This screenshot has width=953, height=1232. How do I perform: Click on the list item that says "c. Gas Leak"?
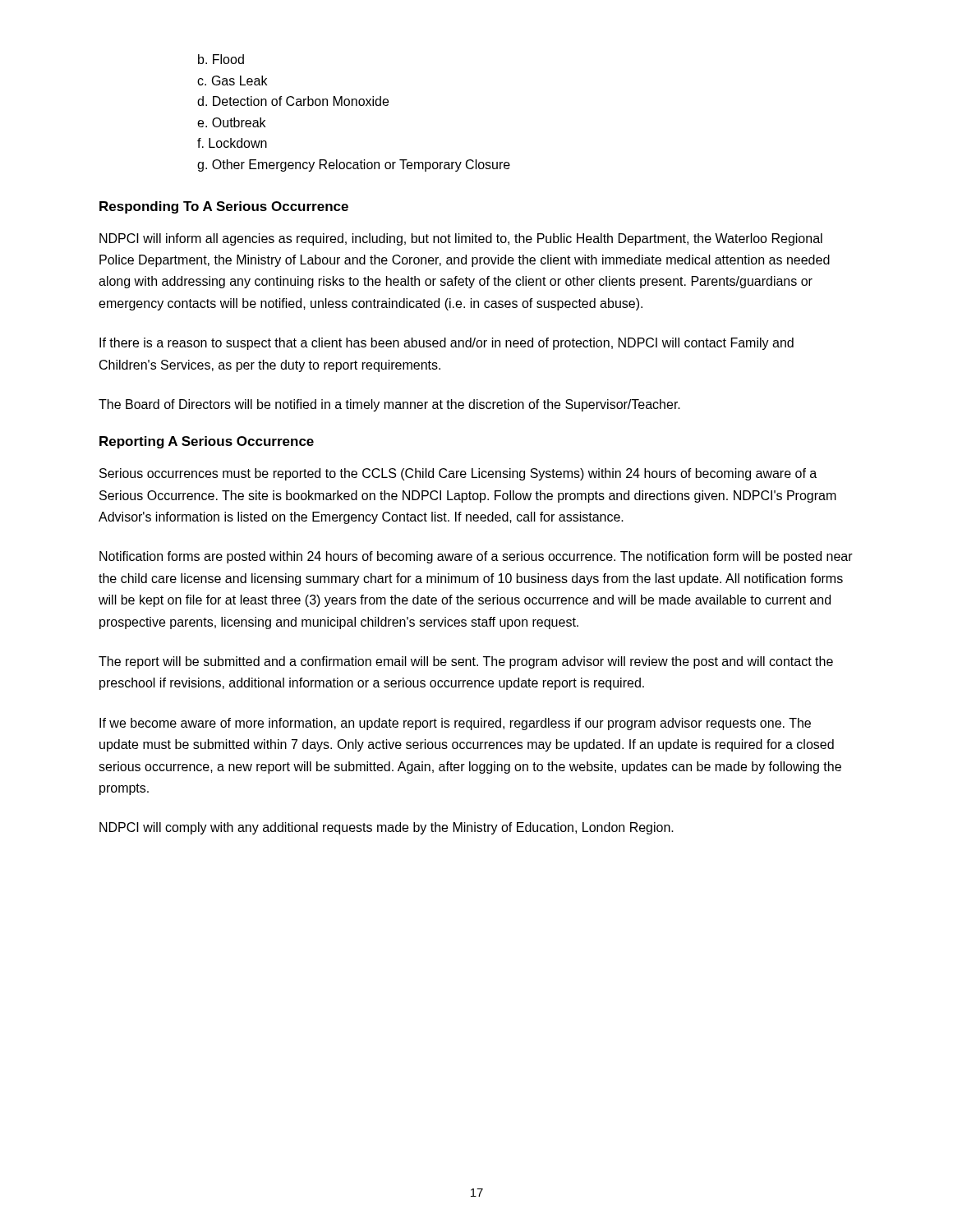[232, 81]
